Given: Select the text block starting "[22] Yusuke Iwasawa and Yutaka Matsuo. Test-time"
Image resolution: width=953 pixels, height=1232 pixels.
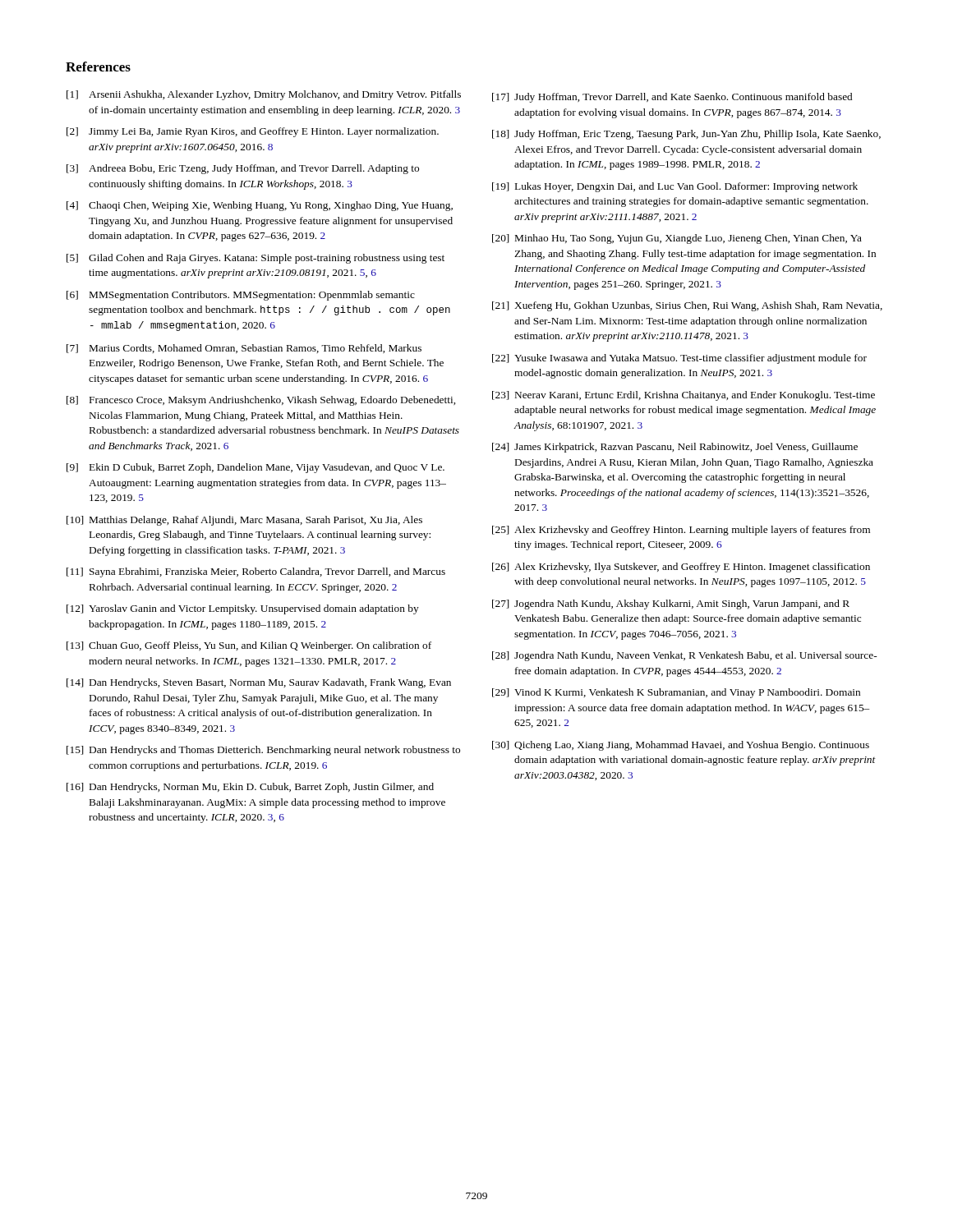Looking at the screenshot, I should pos(689,365).
